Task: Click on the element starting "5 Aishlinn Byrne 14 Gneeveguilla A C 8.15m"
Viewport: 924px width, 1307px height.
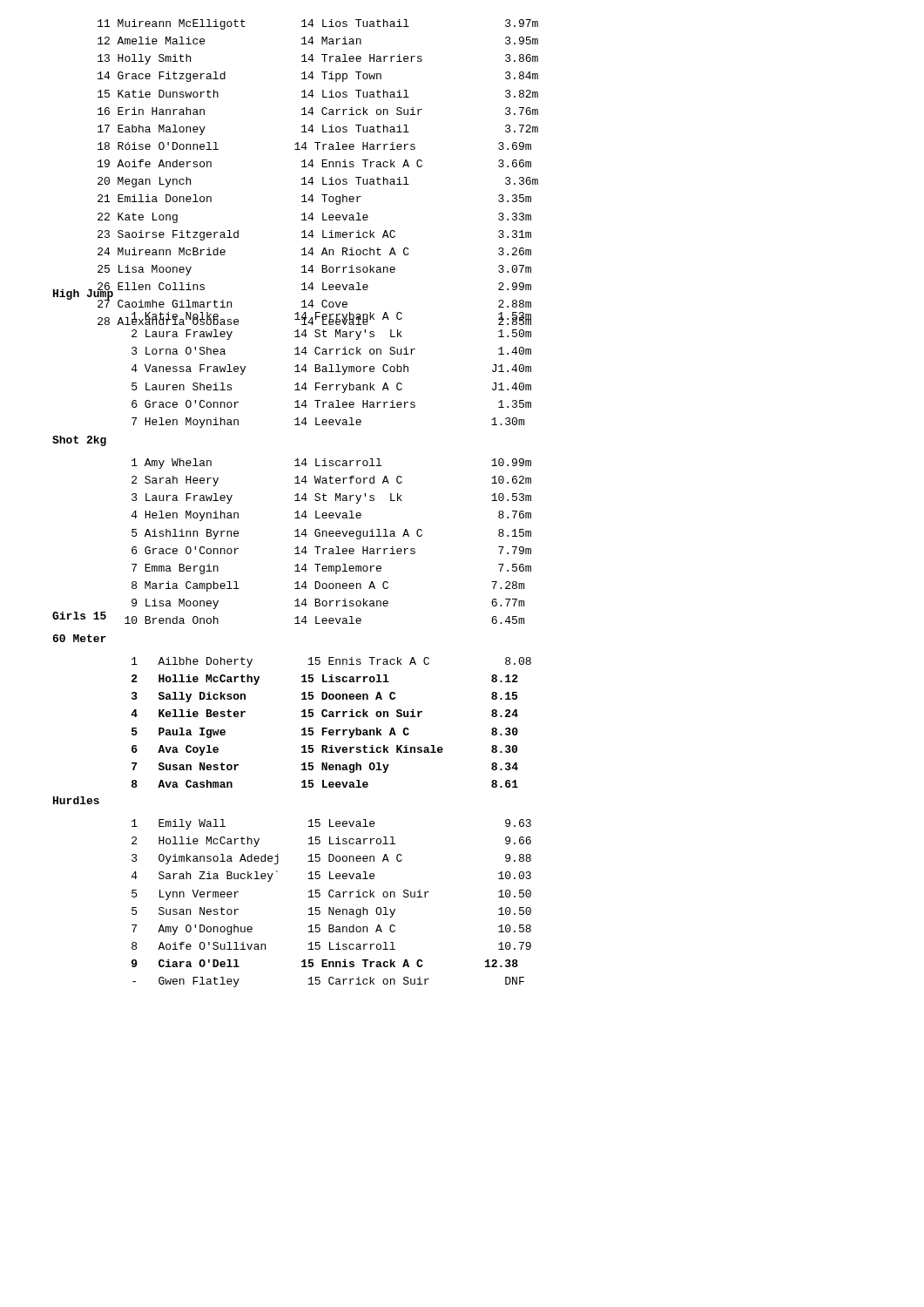Action: 301,533
